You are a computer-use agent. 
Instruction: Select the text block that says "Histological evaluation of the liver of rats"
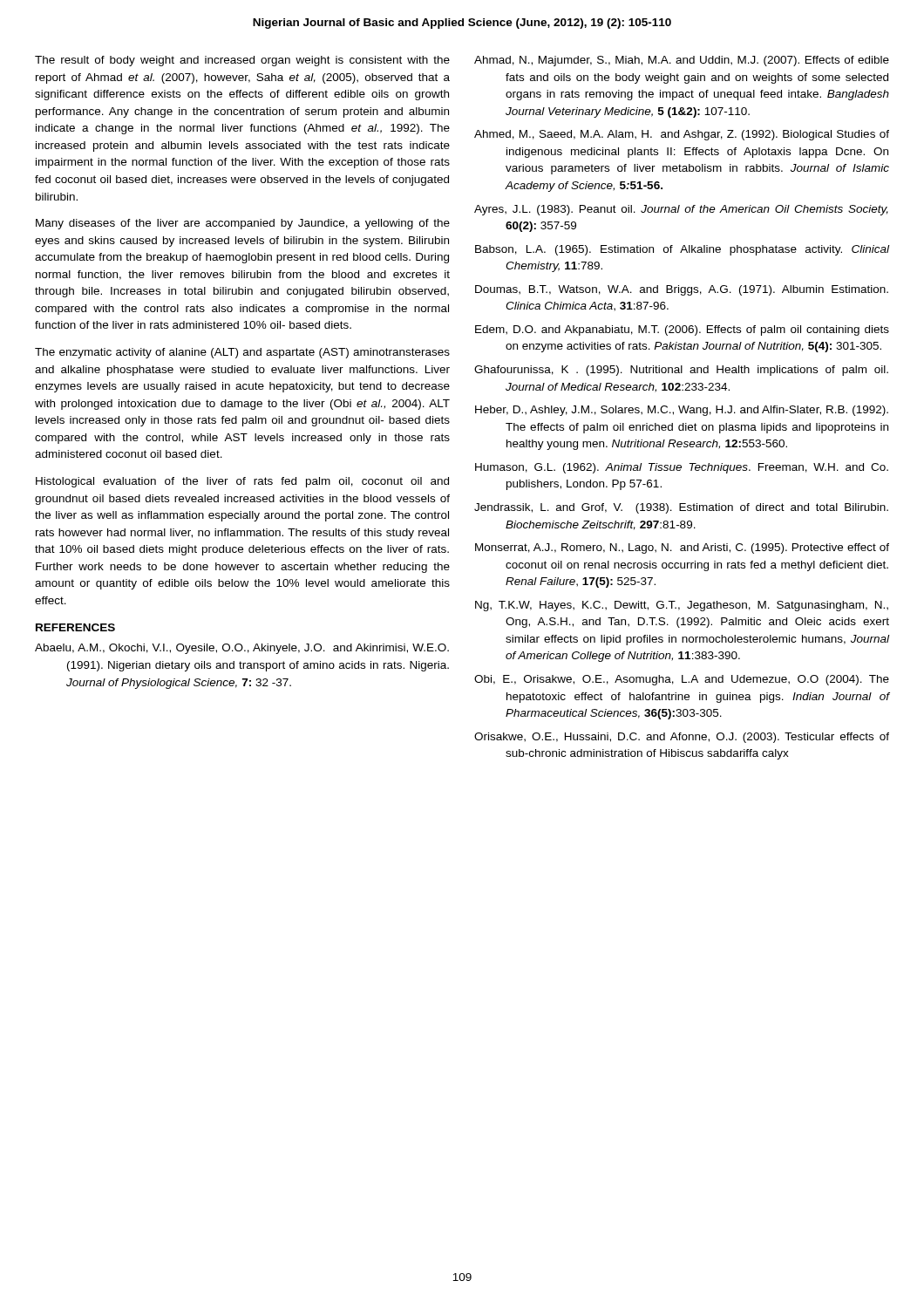pos(242,541)
